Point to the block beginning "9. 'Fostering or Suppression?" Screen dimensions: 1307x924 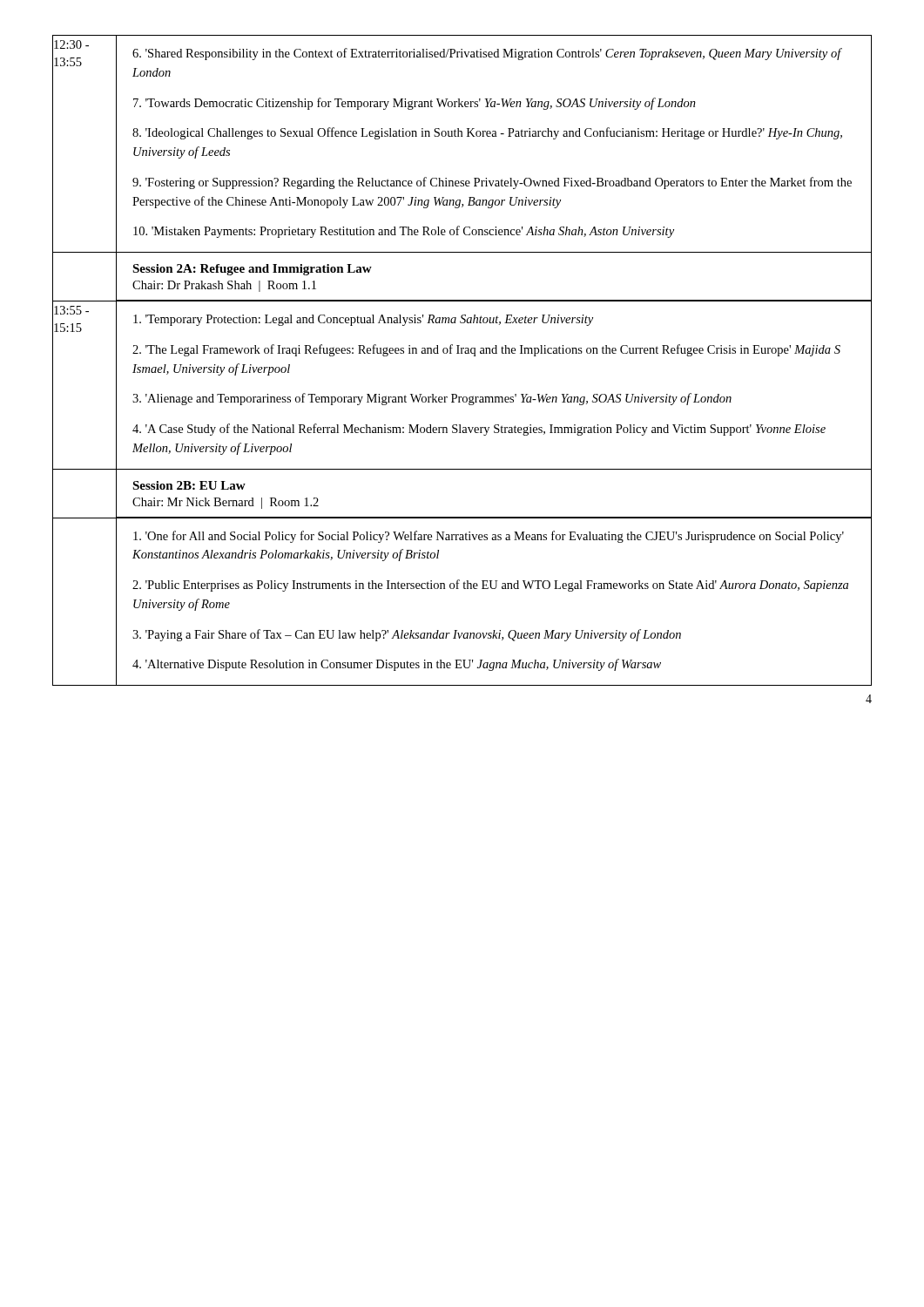(x=492, y=191)
